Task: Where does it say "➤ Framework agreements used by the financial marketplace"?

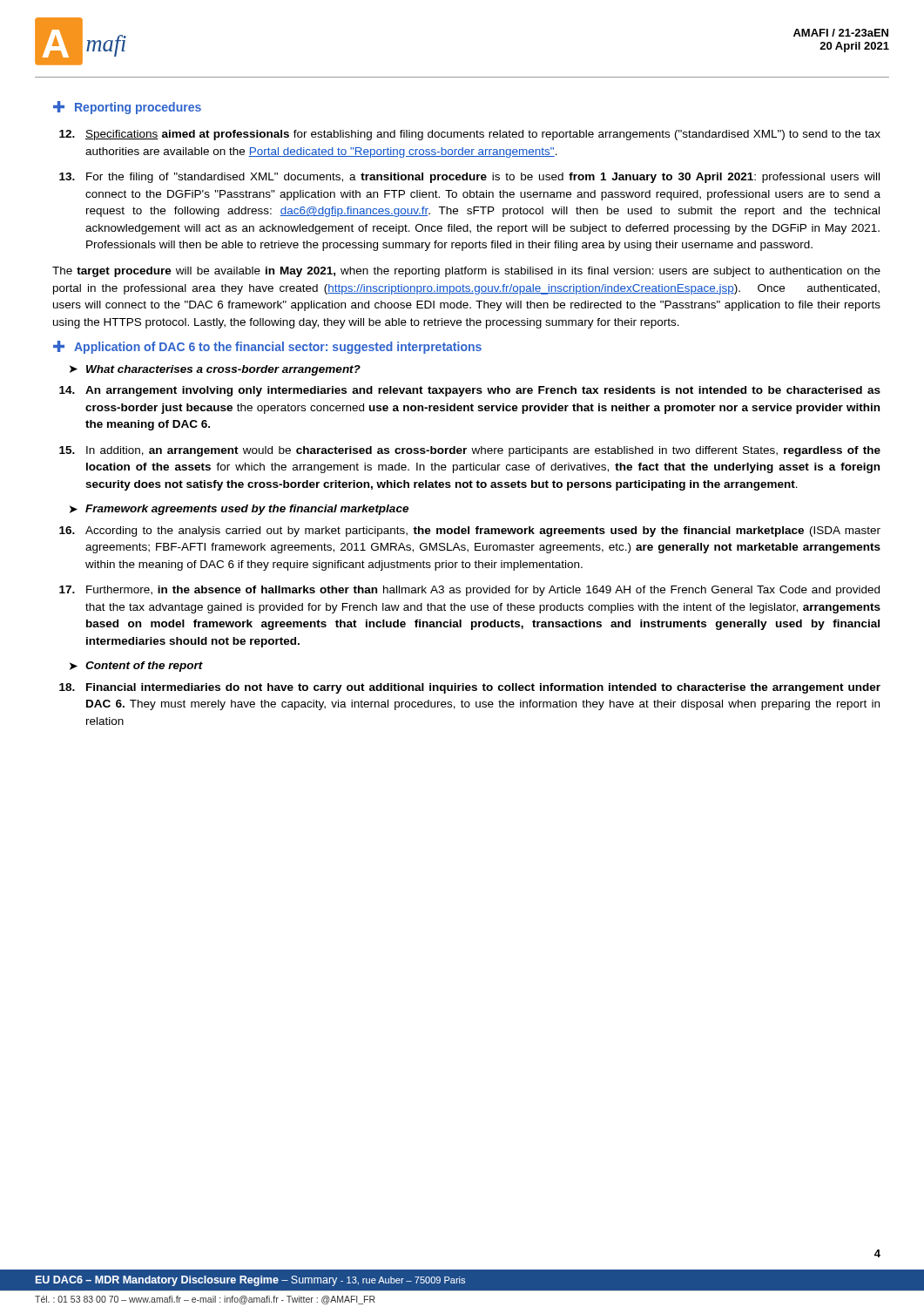Action: (x=238, y=508)
